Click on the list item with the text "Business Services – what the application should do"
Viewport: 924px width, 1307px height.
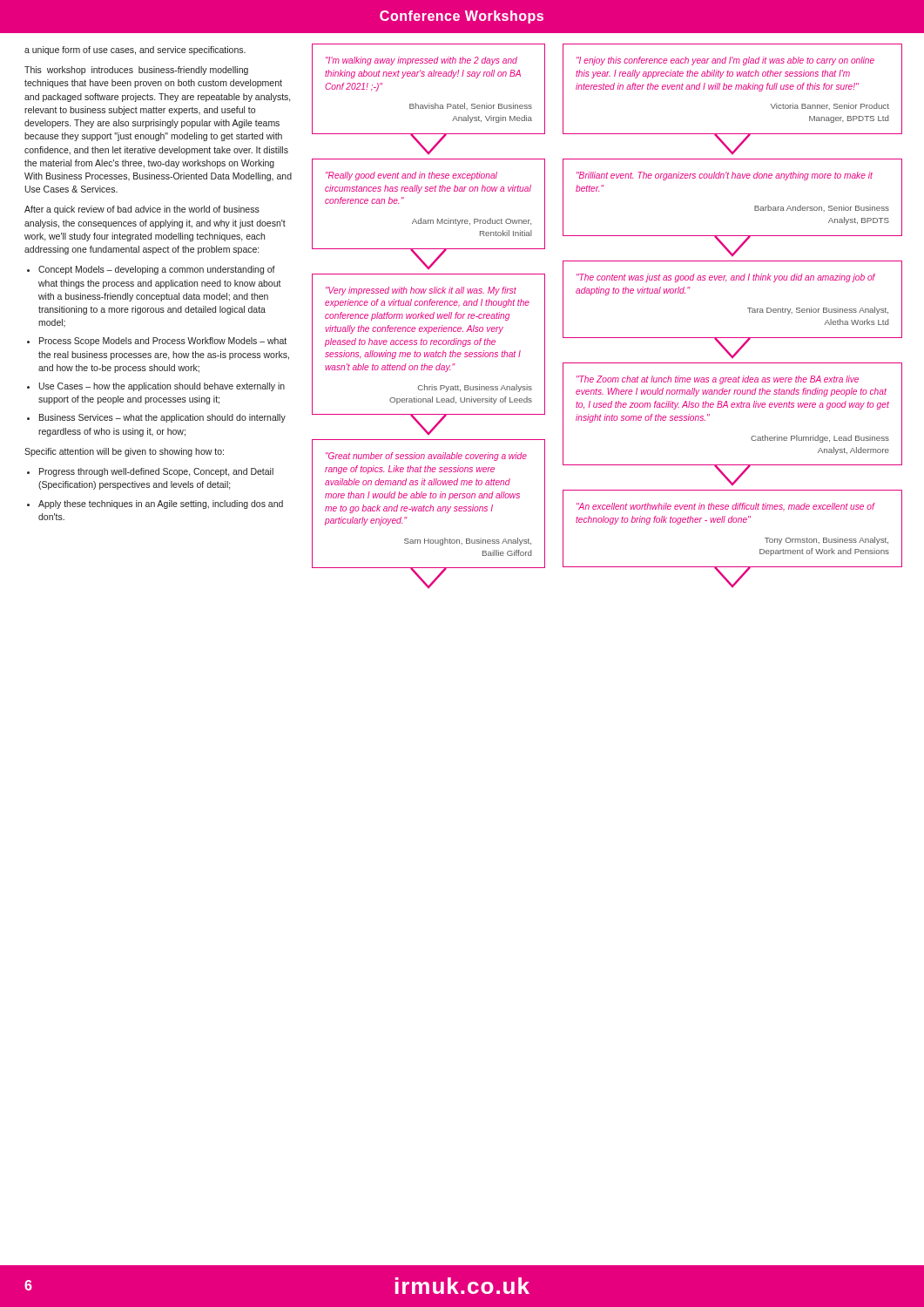point(162,424)
